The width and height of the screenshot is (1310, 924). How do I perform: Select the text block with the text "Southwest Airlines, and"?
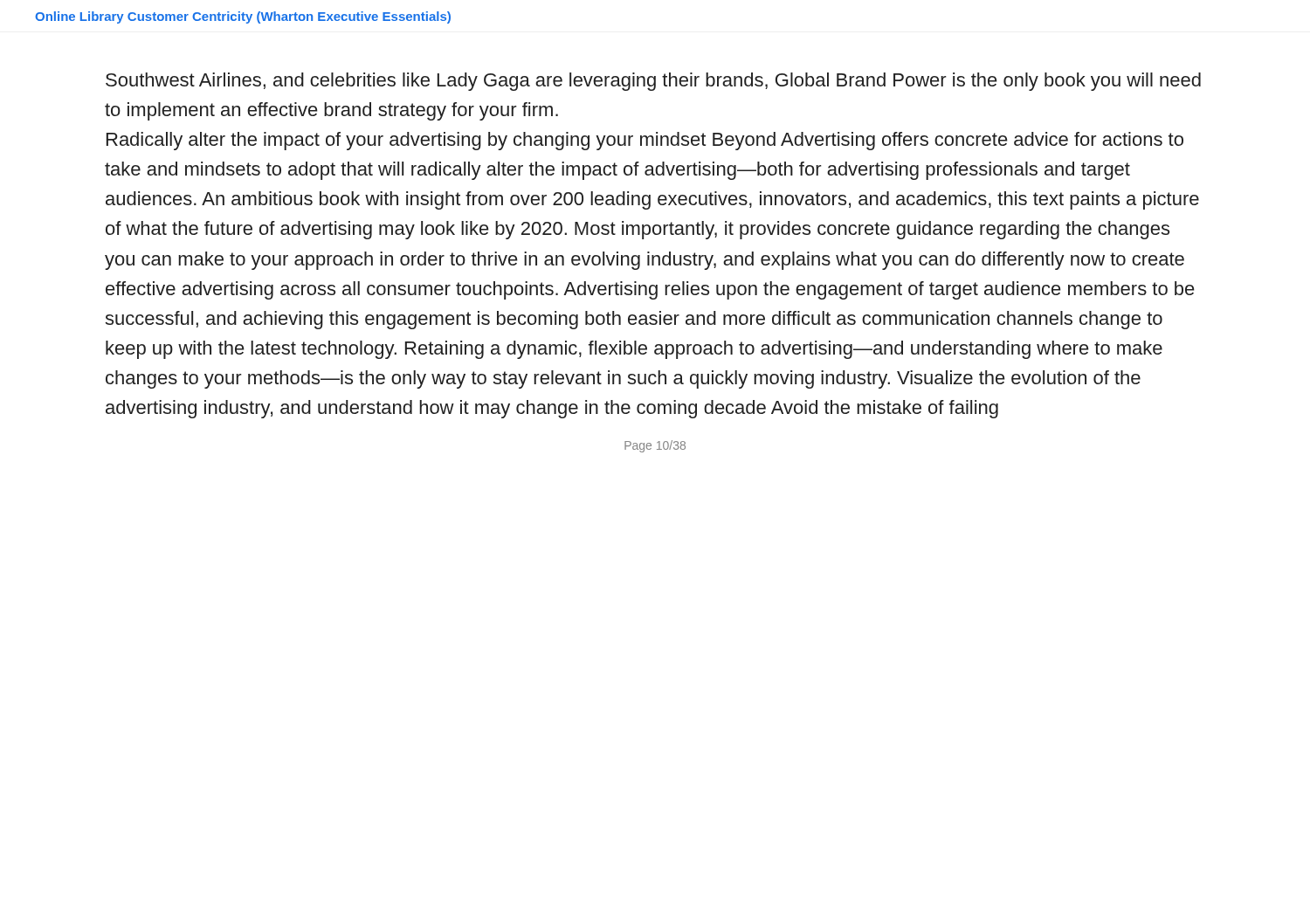coord(653,244)
